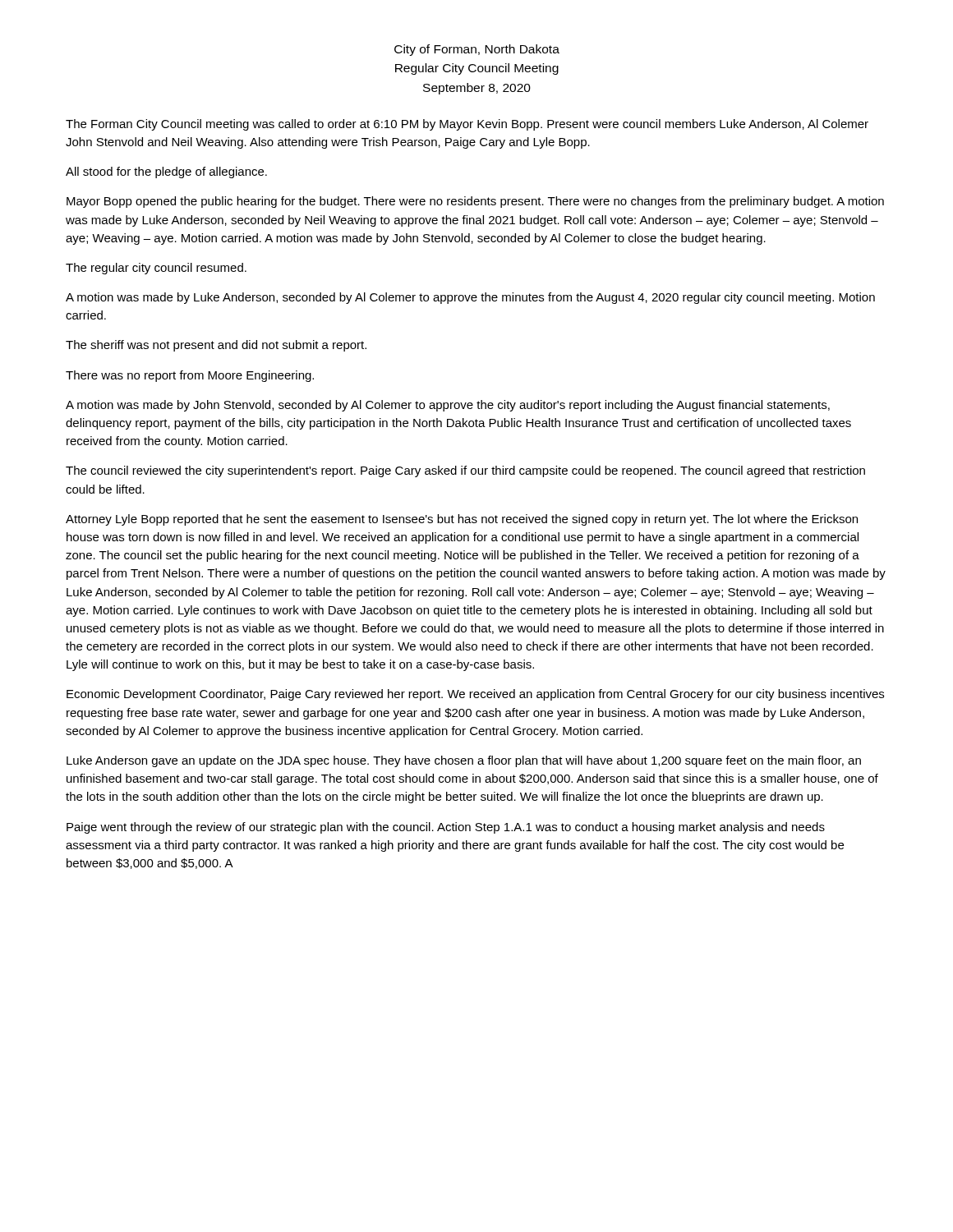The image size is (953, 1232).
Task: Click on the passage starting "City of Forman, North Dakota Regular City Council"
Action: [x=476, y=68]
